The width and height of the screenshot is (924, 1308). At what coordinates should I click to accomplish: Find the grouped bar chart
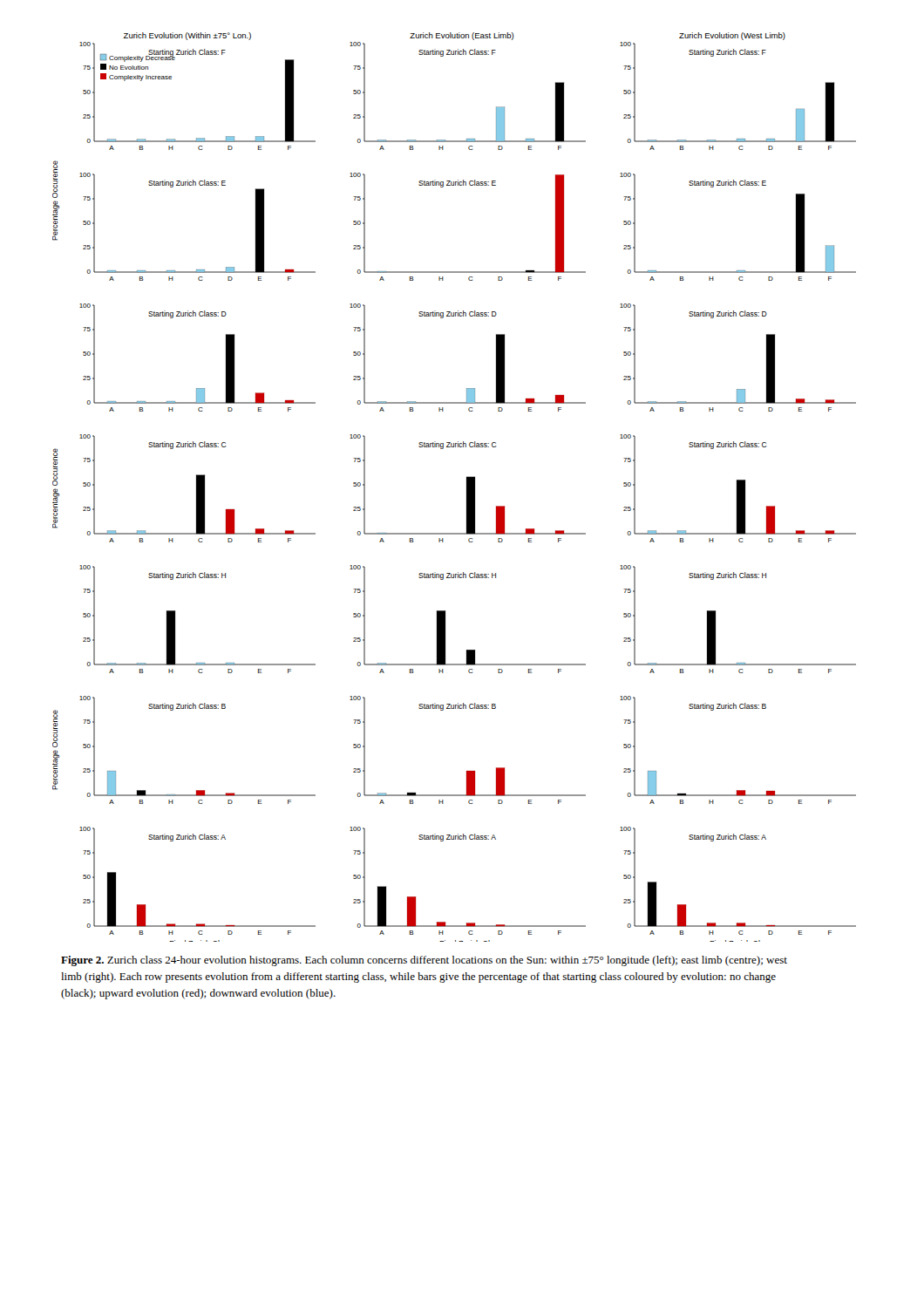[462, 484]
